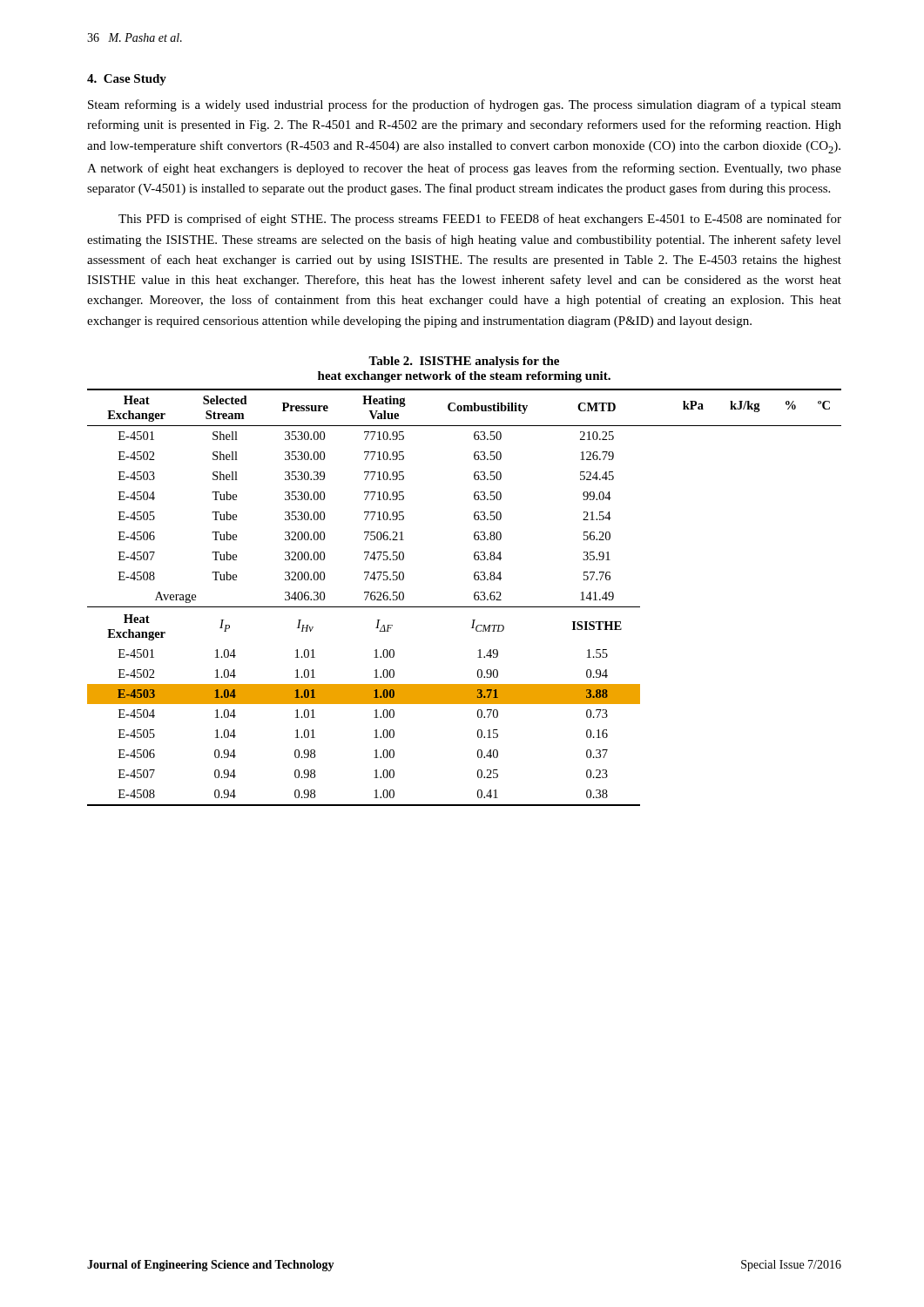
Task: Locate the block of text that opens with "This PFD is comprised of"
Action: pos(464,270)
